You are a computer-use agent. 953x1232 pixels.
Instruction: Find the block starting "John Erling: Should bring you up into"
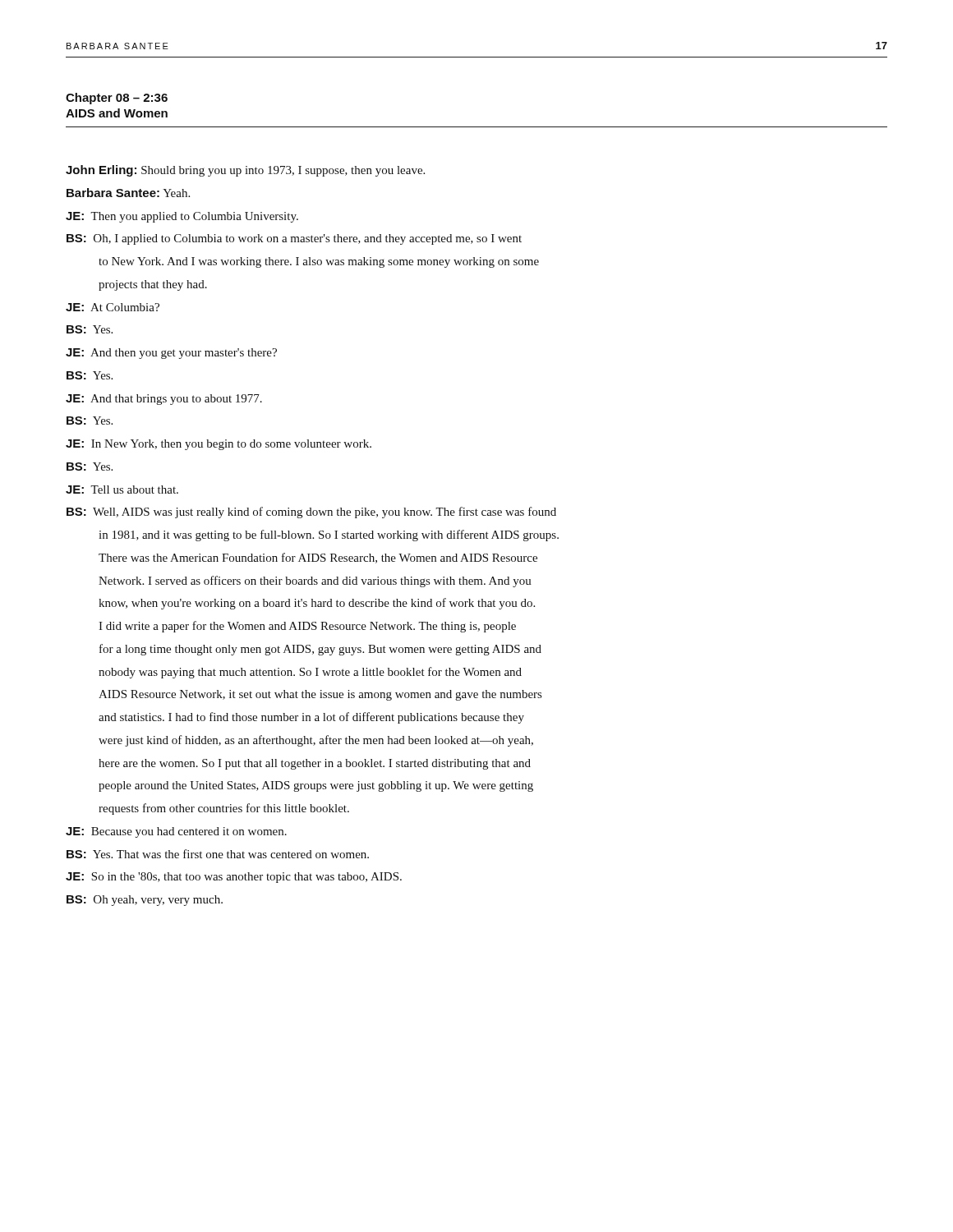[246, 170]
